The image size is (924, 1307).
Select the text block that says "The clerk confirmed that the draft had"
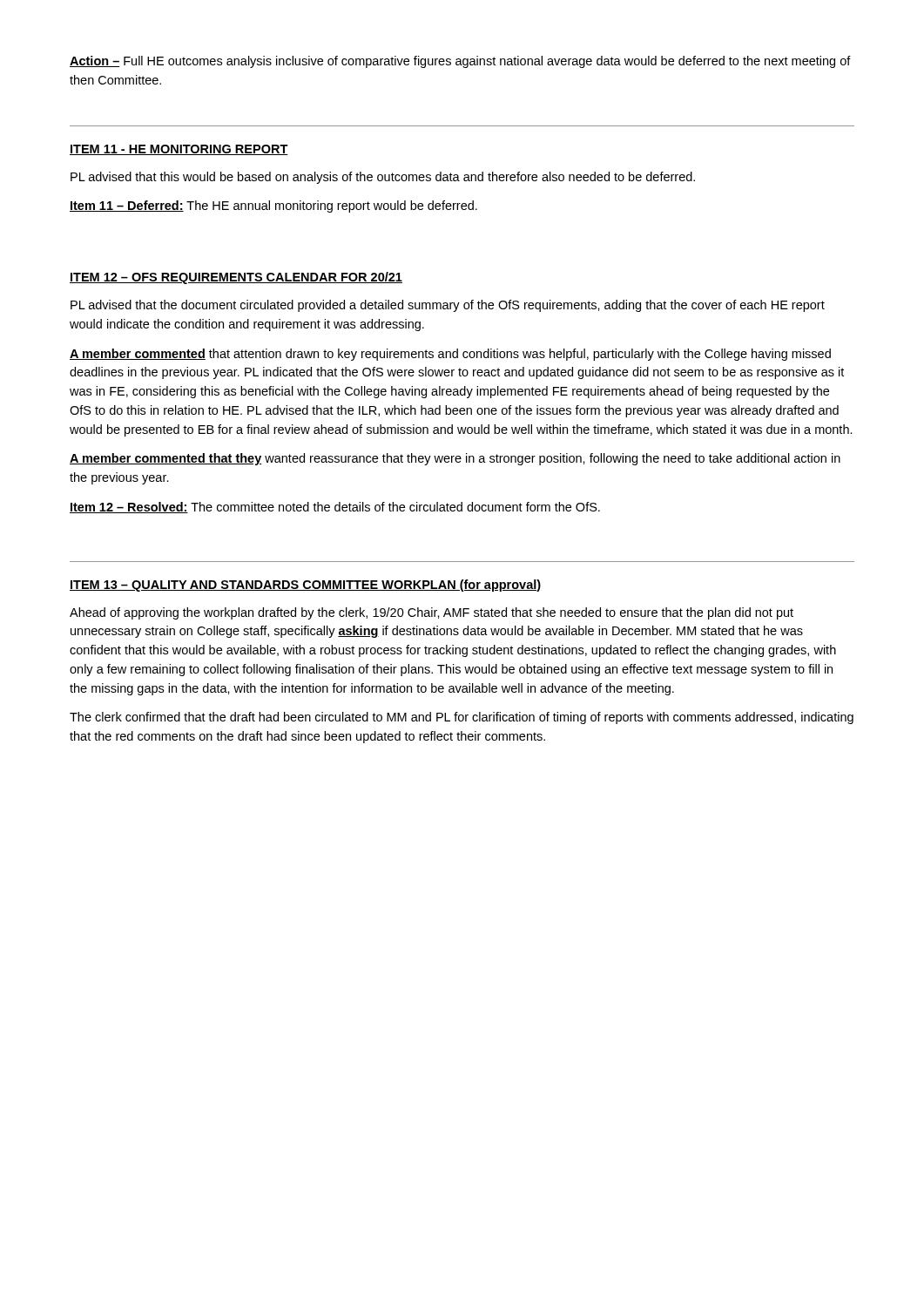pyautogui.click(x=462, y=727)
